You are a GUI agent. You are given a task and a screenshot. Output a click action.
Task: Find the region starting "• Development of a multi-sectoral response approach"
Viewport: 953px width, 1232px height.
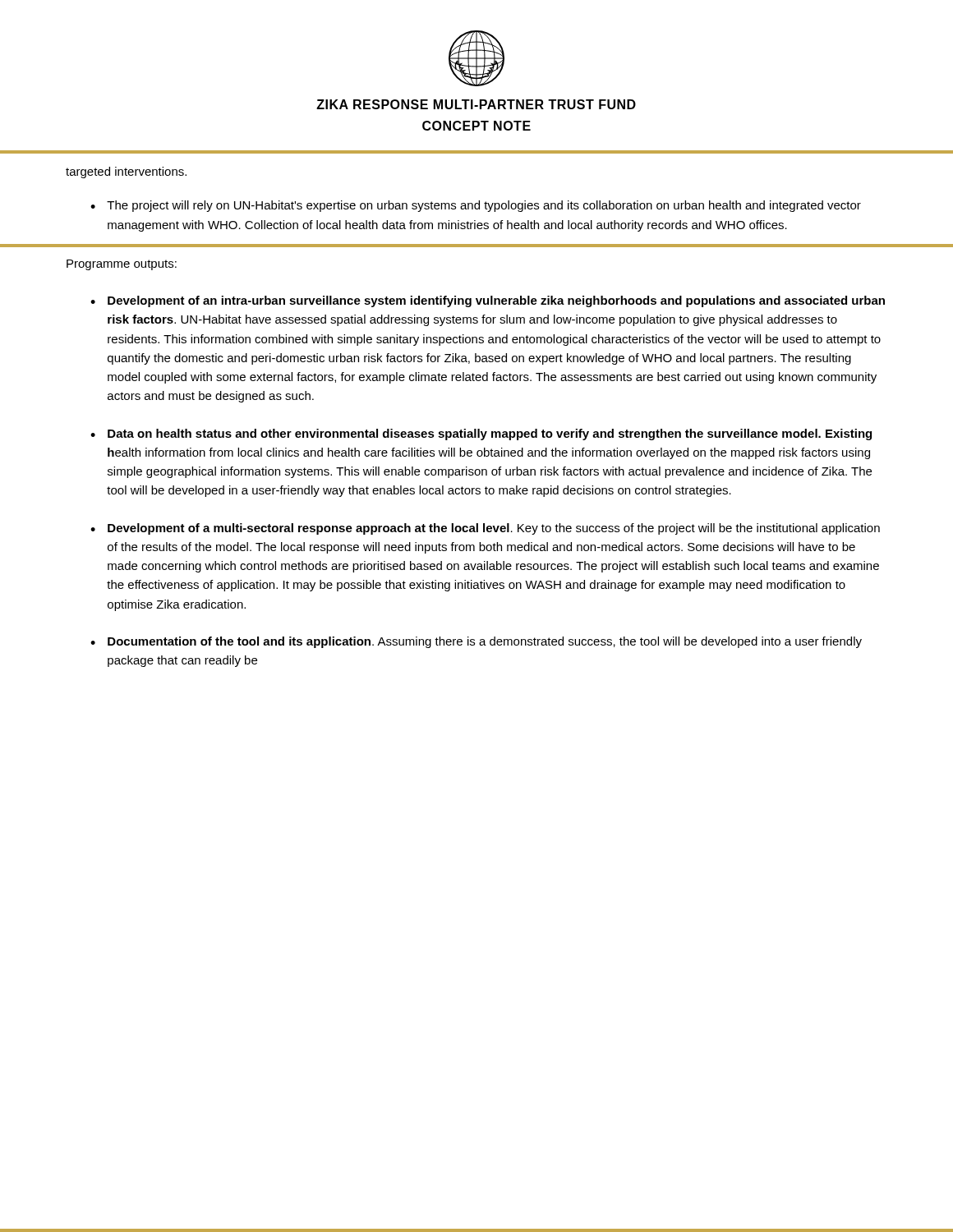tap(489, 566)
